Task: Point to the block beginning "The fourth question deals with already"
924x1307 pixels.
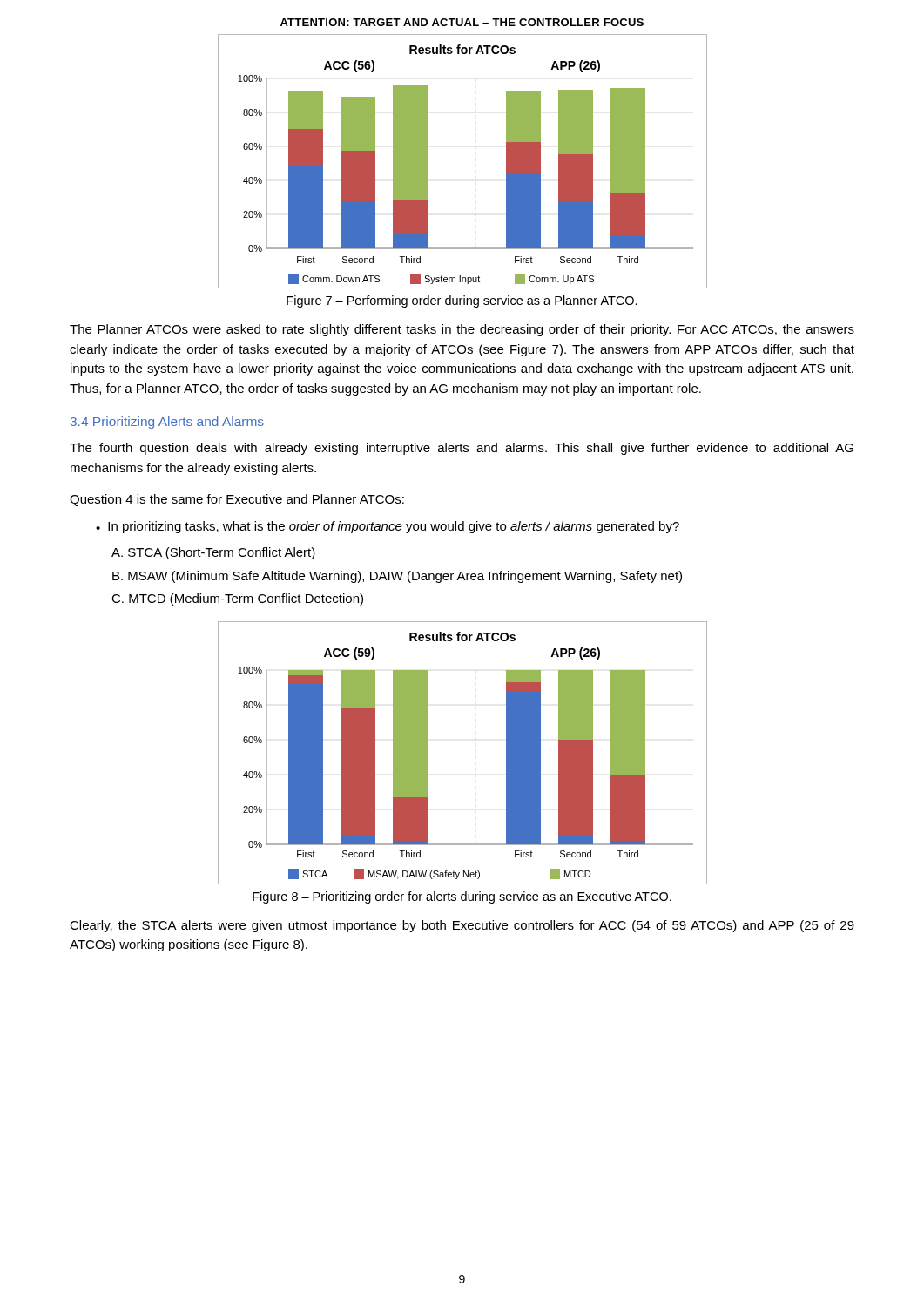Action: click(x=462, y=457)
